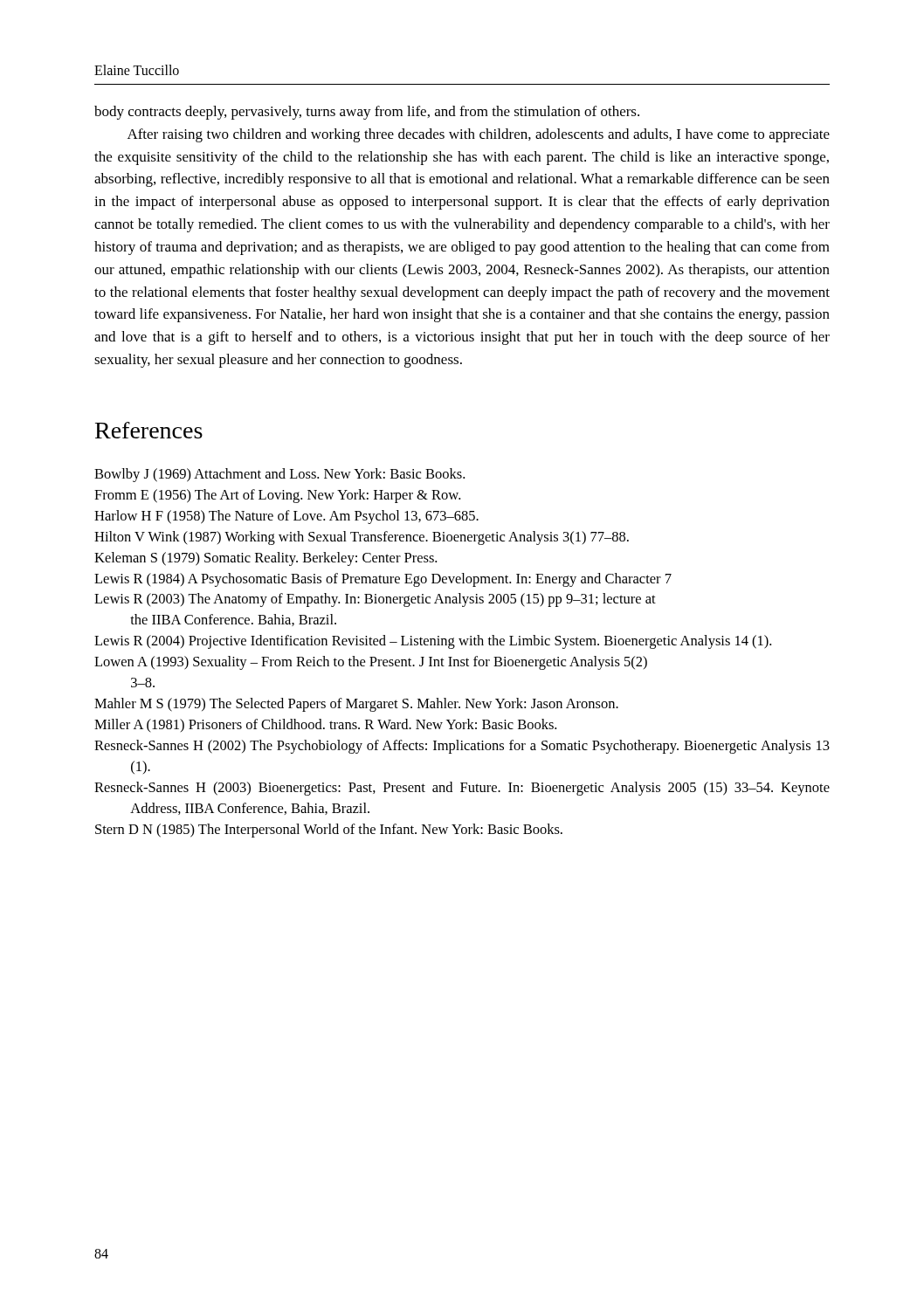Select the list item that reads "Lowen A (1993) Sexuality – From"
The height and width of the screenshot is (1310, 924).
tap(371, 673)
